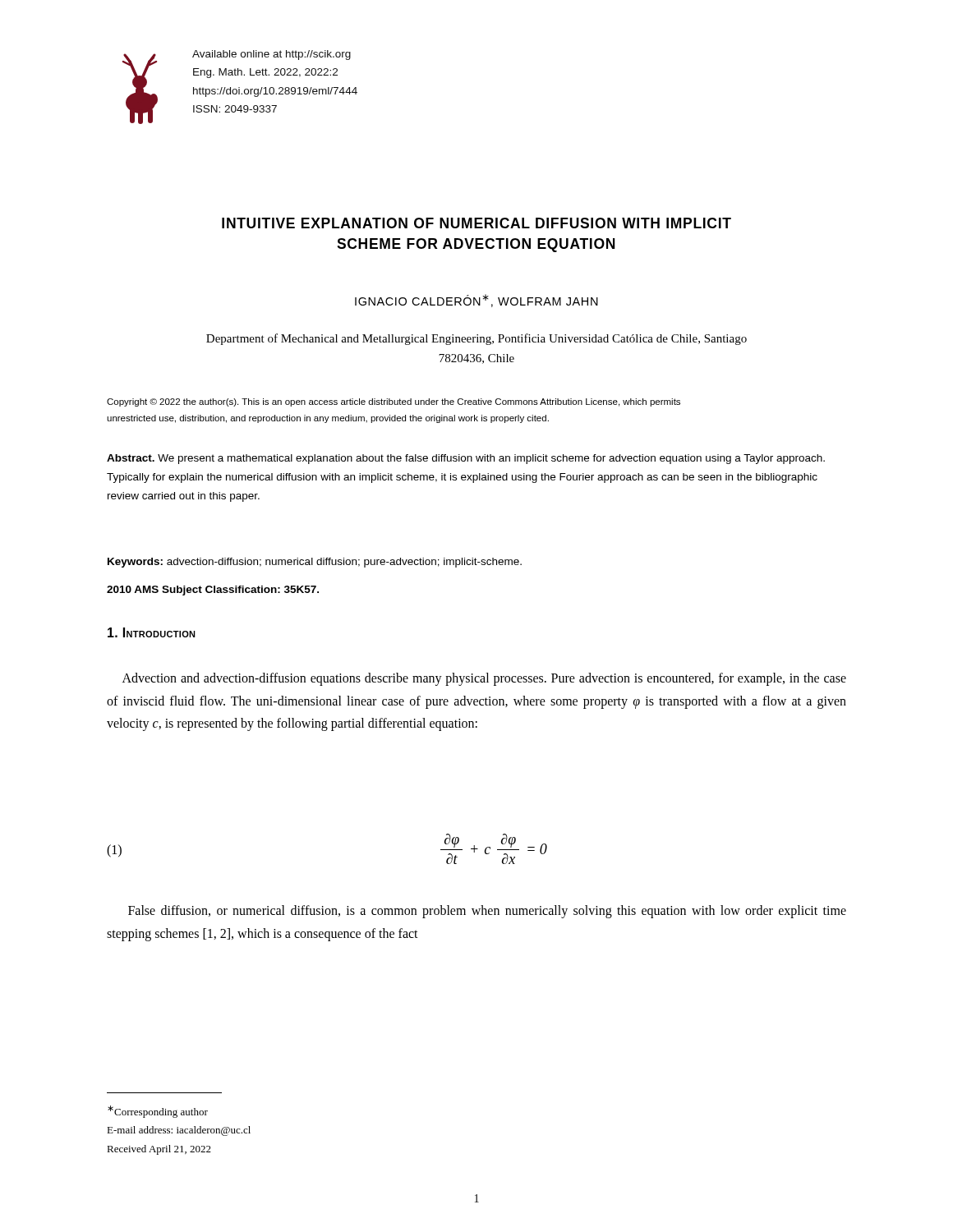953x1232 pixels.
Task: Find "2010 AMS Subject Classification: 35K57." on this page
Action: pos(213,589)
